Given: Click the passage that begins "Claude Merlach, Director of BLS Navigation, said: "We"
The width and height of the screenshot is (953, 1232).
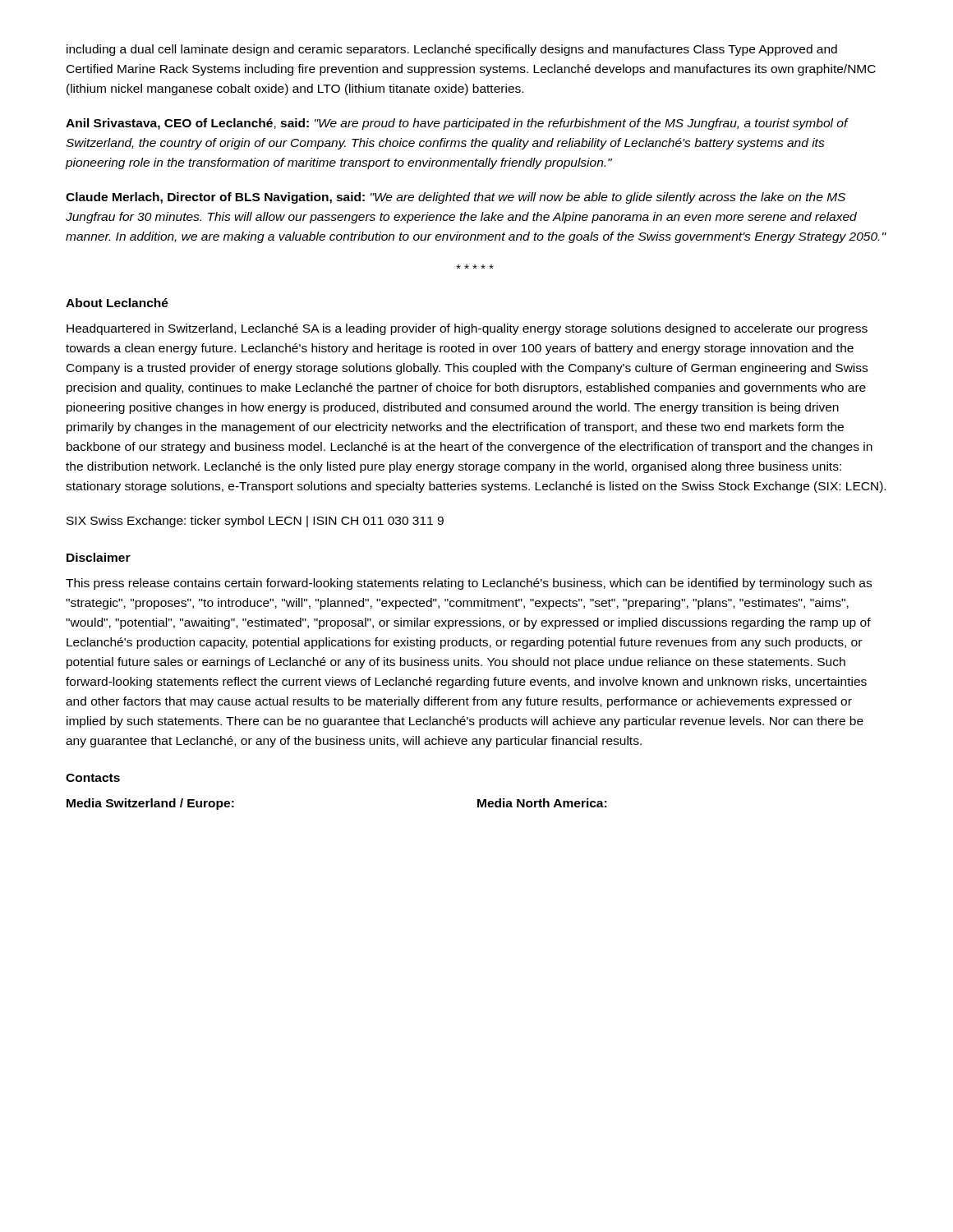Looking at the screenshot, I should click(x=476, y=217).
